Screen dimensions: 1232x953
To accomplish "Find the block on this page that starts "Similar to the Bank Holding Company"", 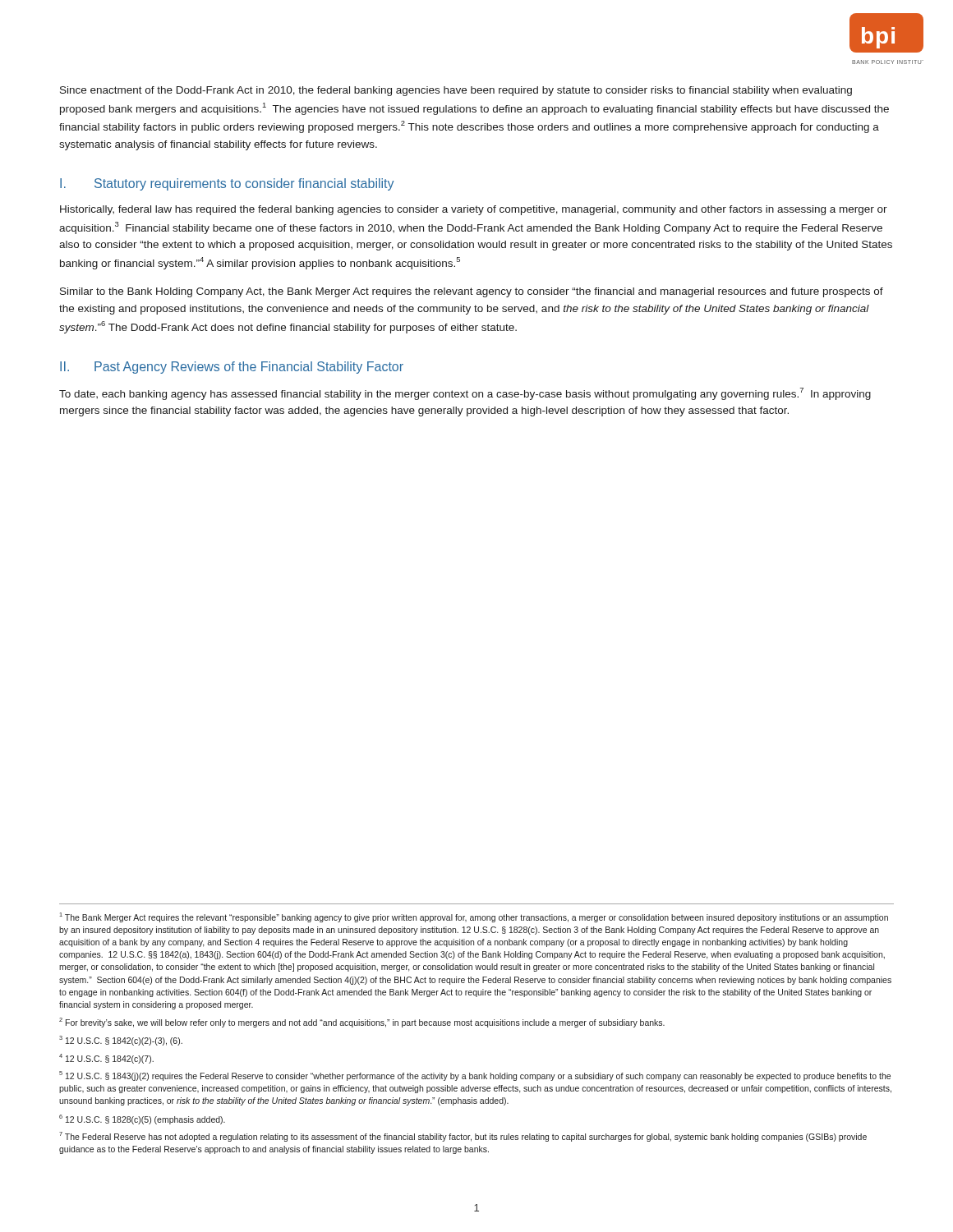I will point(471,309).
